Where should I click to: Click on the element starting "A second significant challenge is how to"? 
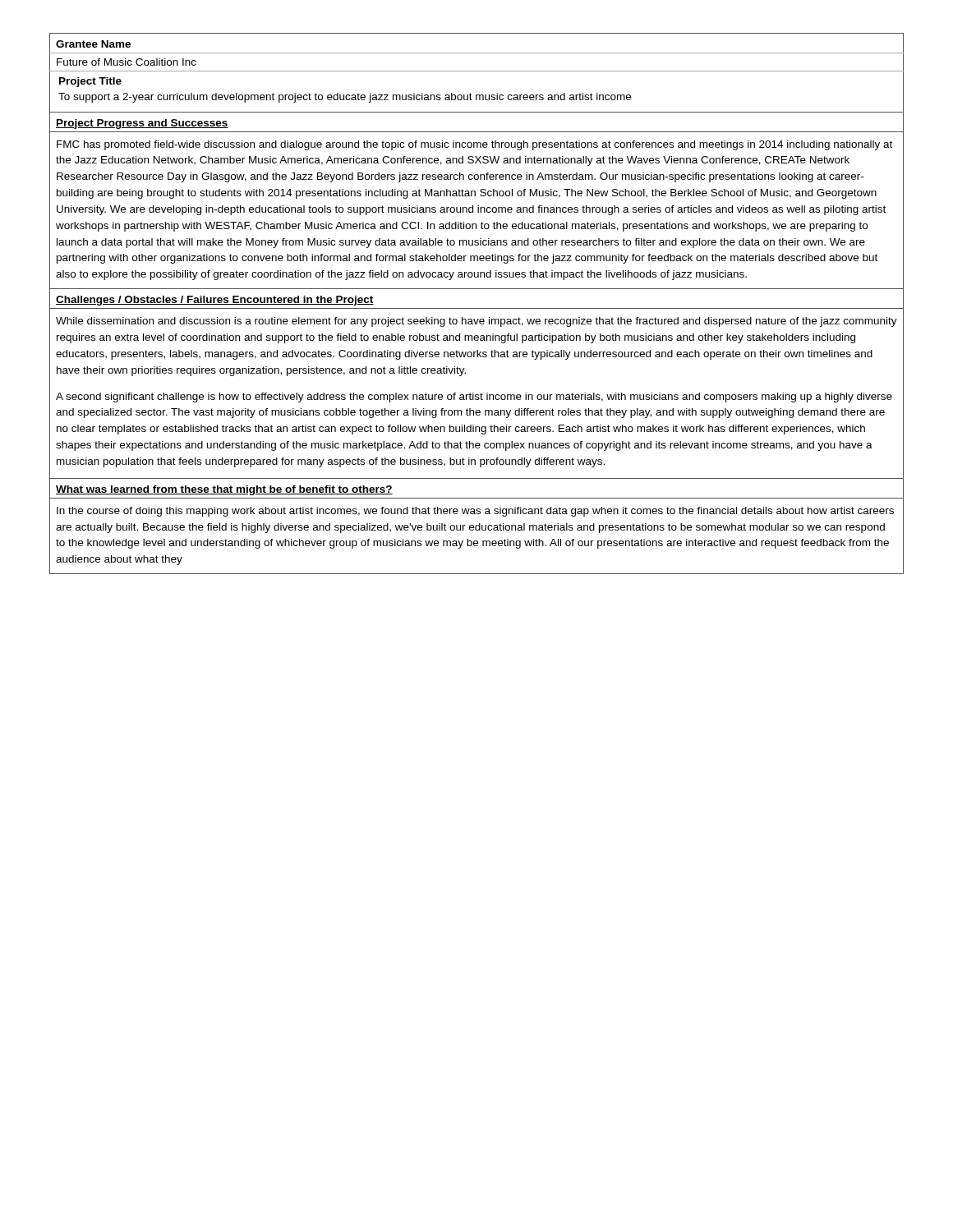click(x=474, y=429)
